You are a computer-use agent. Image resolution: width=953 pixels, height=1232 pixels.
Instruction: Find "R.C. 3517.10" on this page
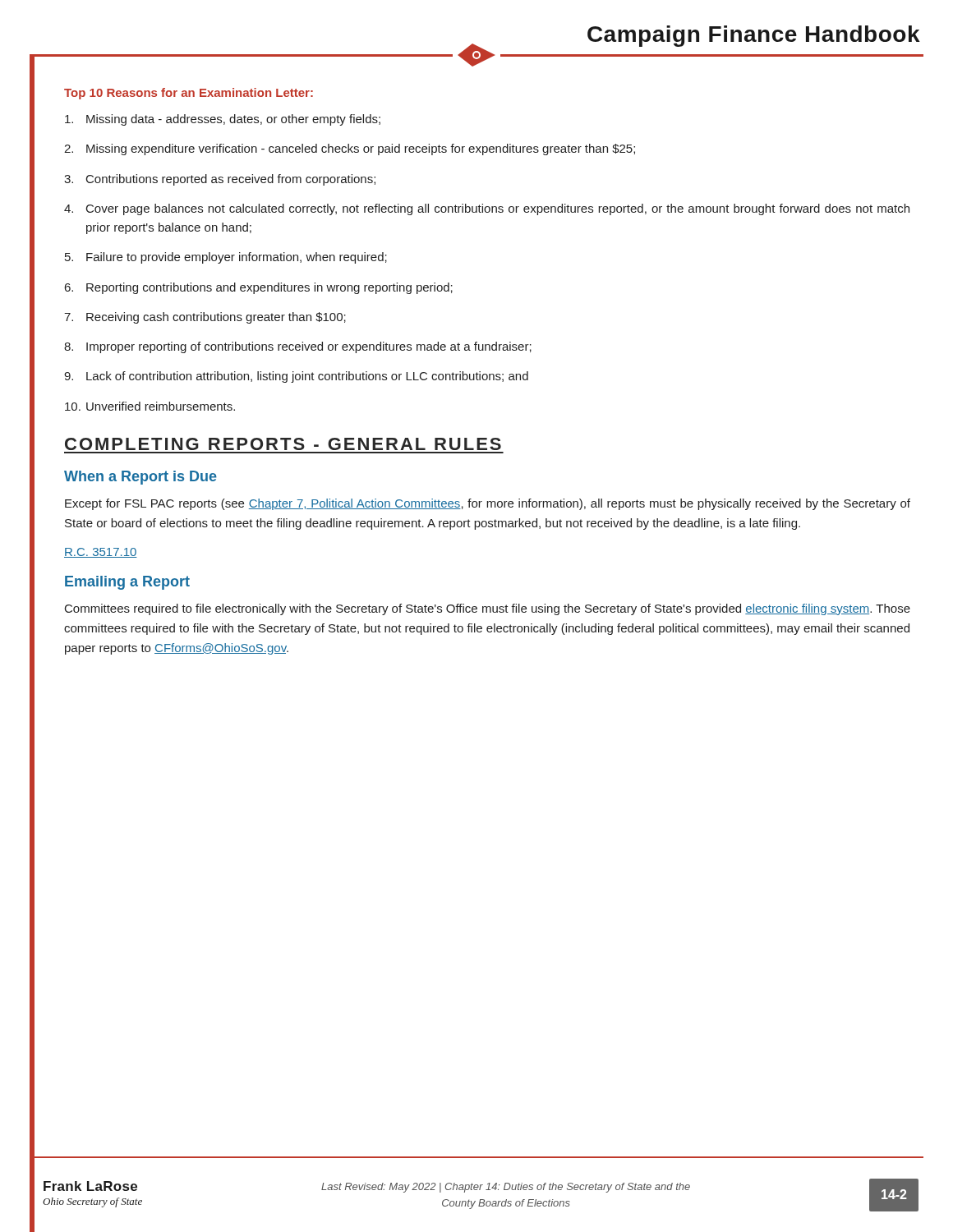pos(100,551)
